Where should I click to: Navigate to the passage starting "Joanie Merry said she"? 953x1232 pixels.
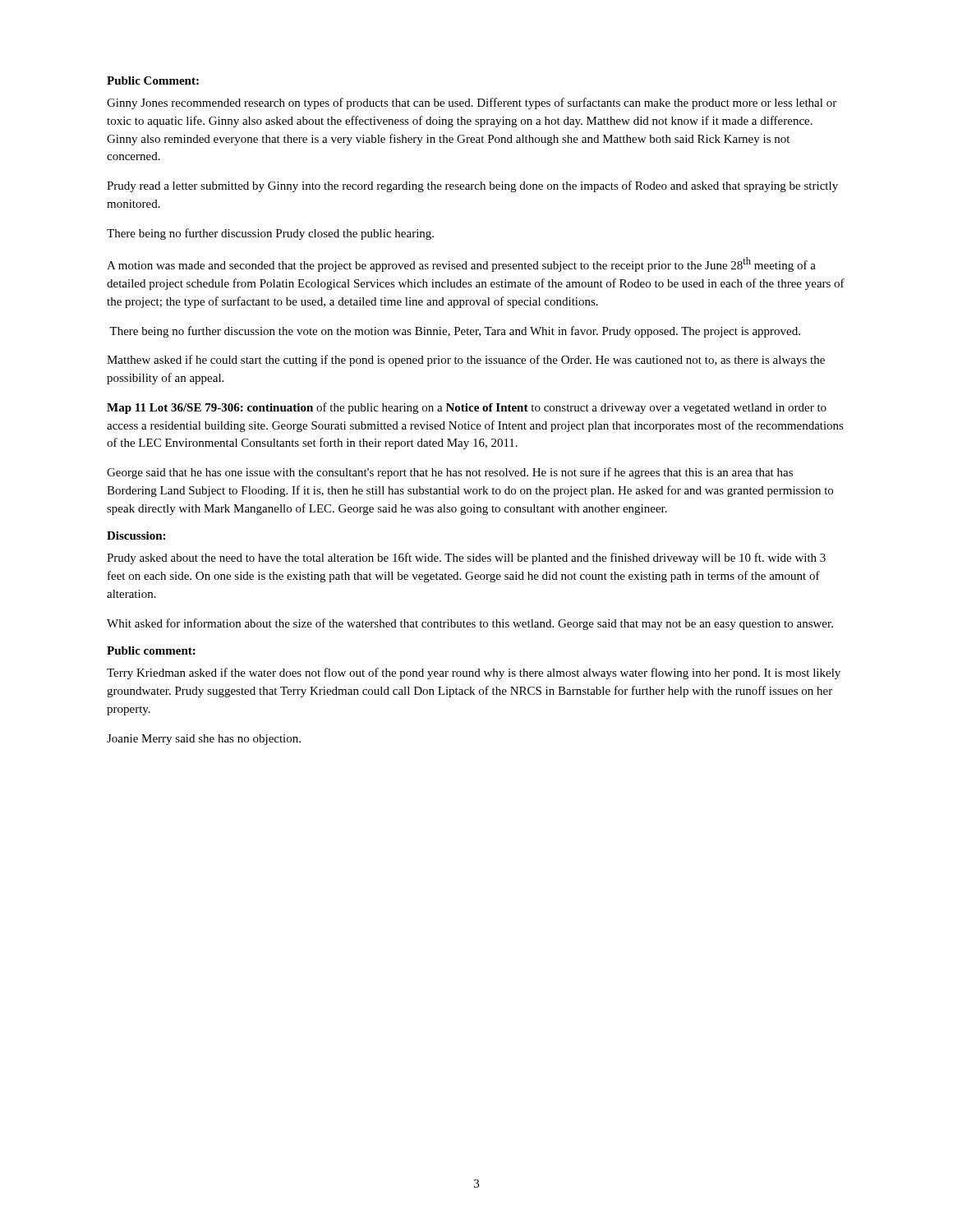point(204,738)
